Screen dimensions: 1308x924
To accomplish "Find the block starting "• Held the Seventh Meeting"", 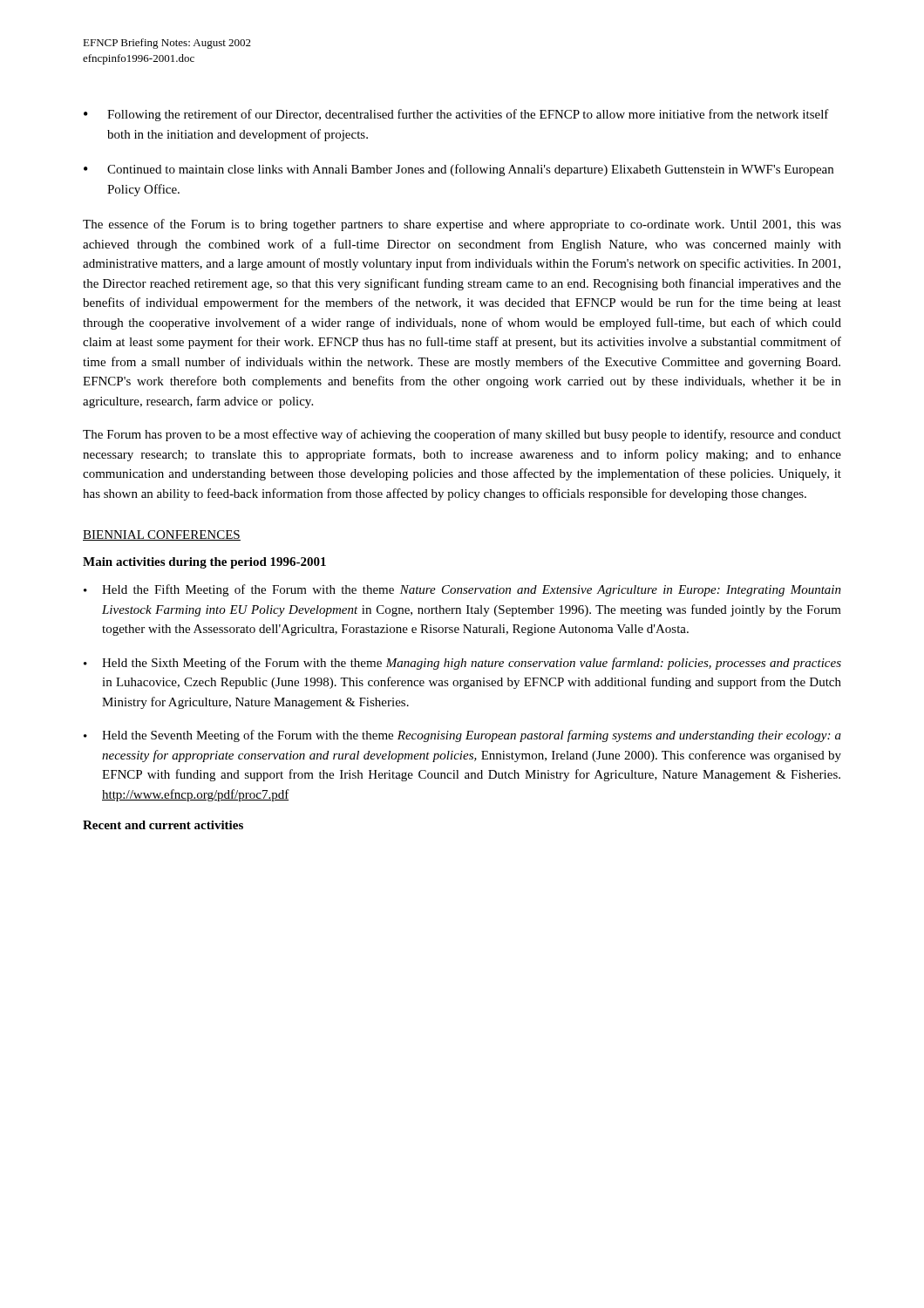I will [462, 765].
